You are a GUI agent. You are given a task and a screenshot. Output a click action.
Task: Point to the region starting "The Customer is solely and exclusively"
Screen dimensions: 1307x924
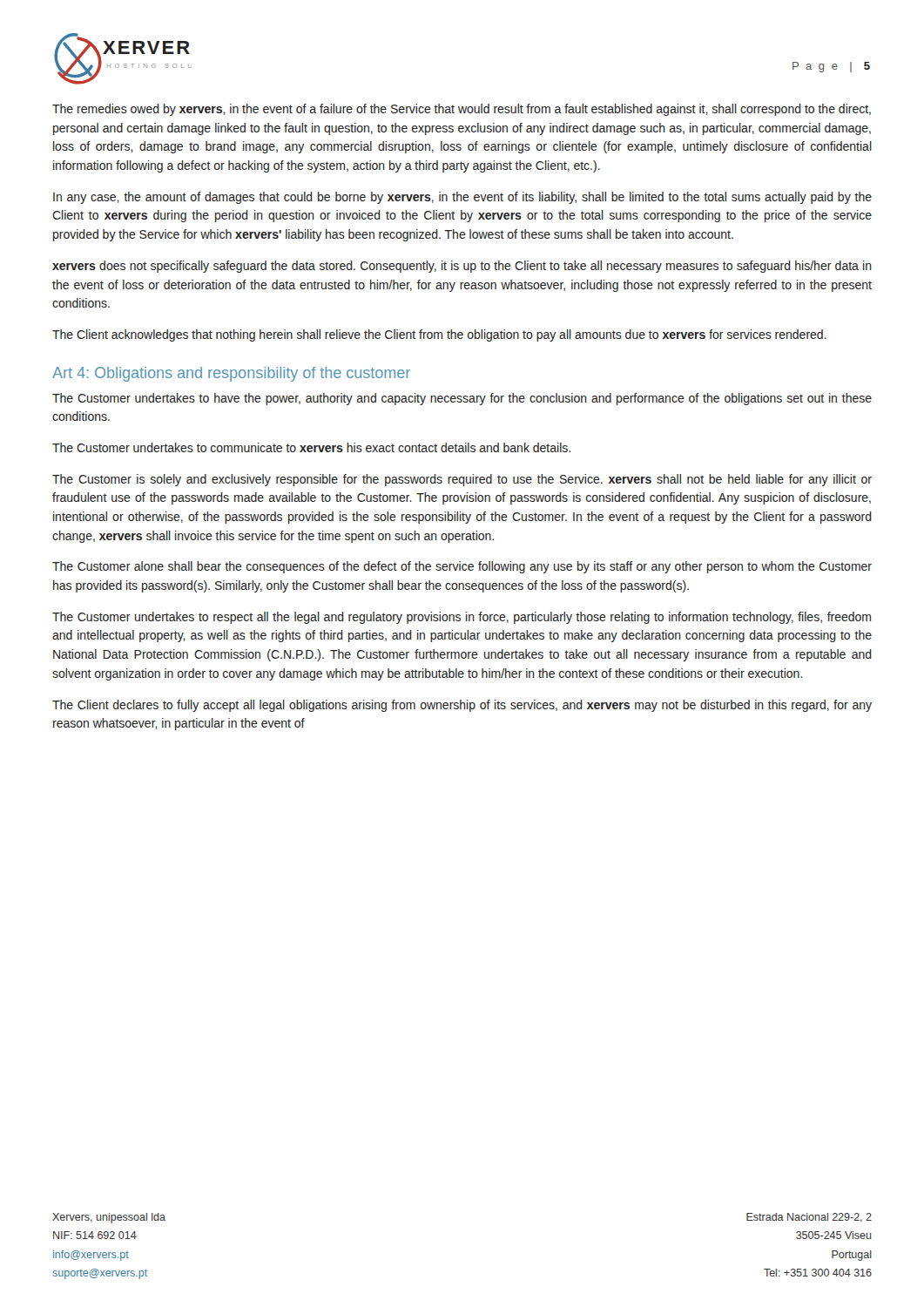[x=462, y=507]
